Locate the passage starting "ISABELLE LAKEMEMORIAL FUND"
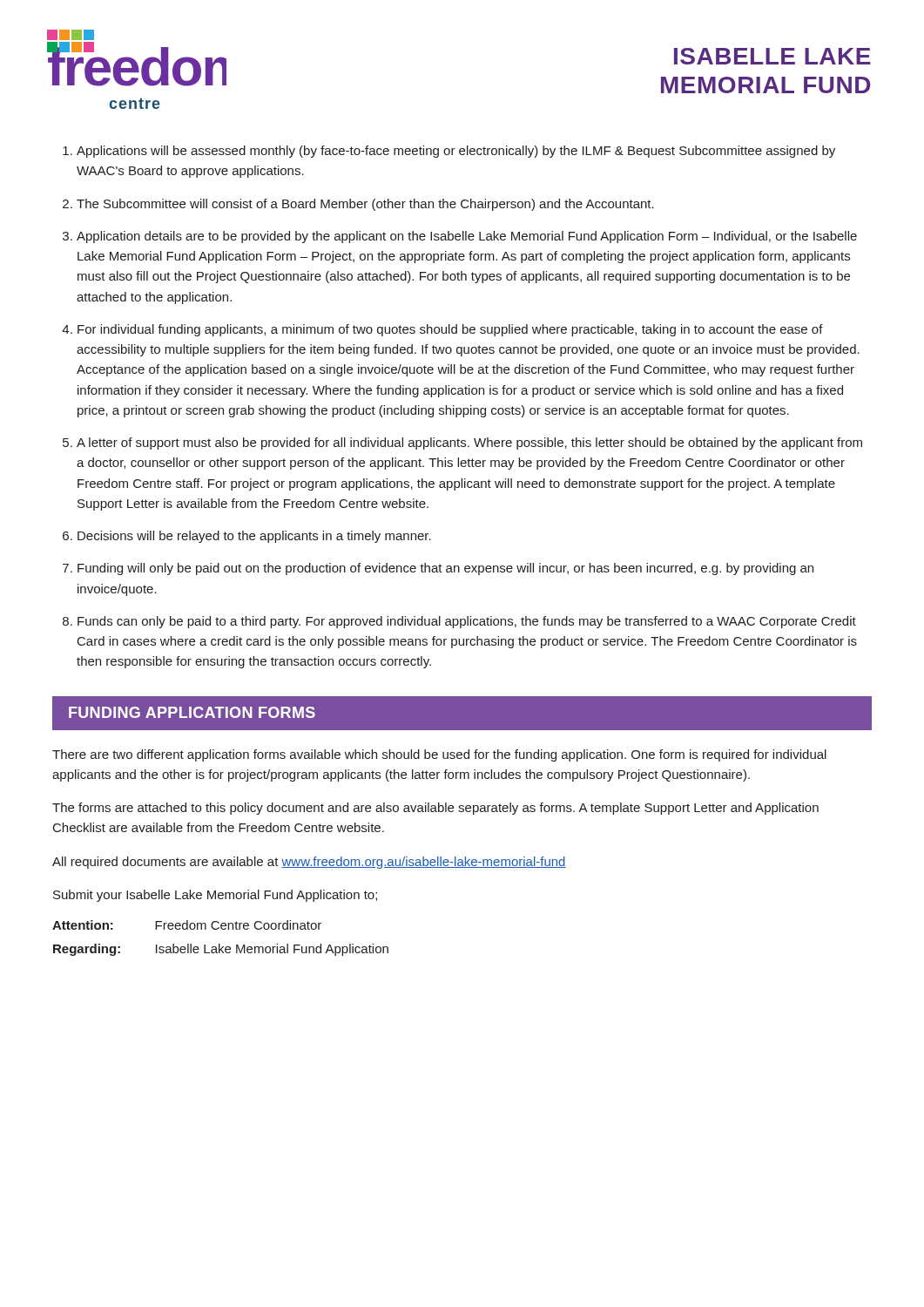 tap(765, 71)
